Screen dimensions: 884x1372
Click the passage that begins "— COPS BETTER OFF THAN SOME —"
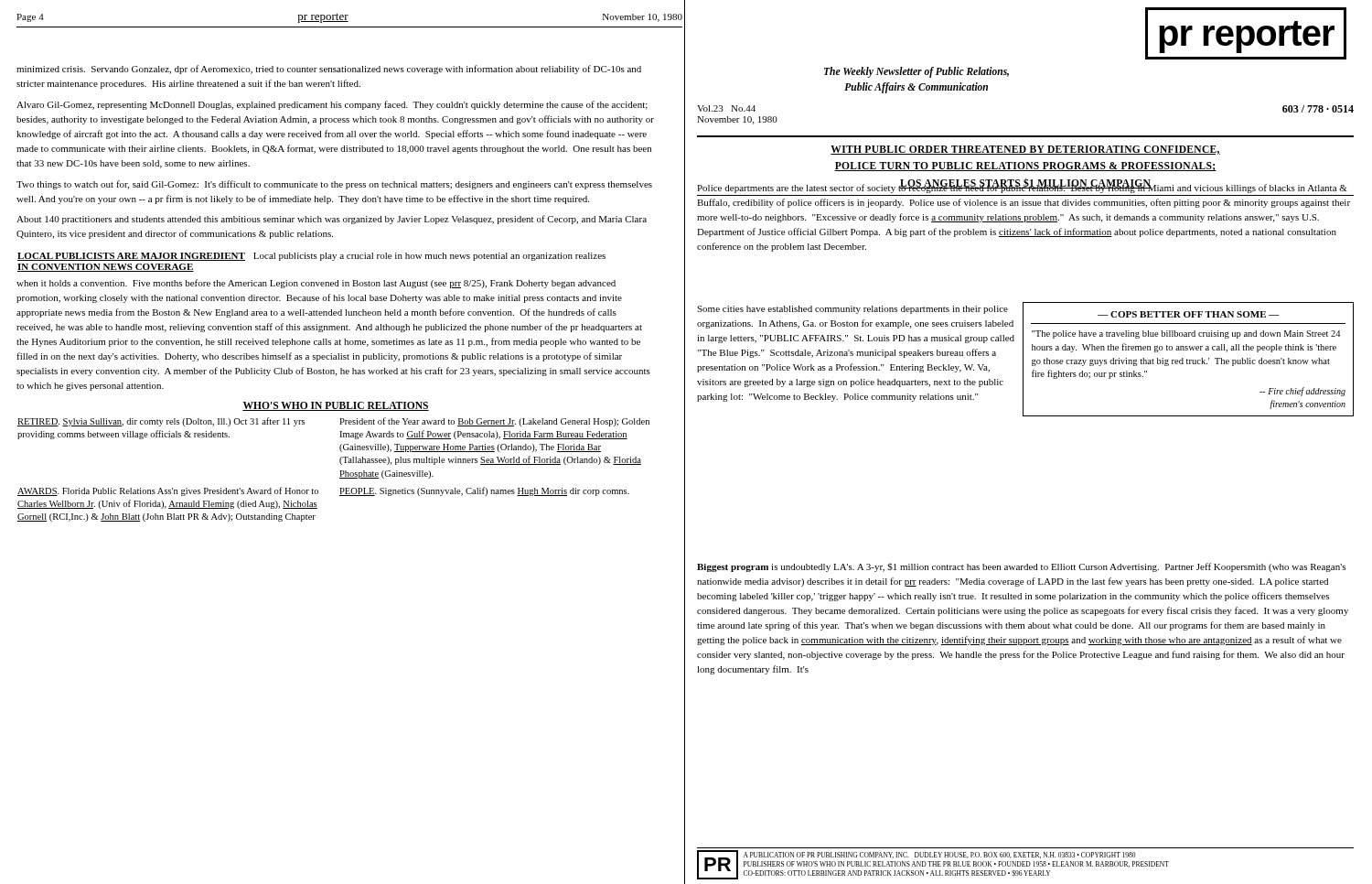(1188, 359)
